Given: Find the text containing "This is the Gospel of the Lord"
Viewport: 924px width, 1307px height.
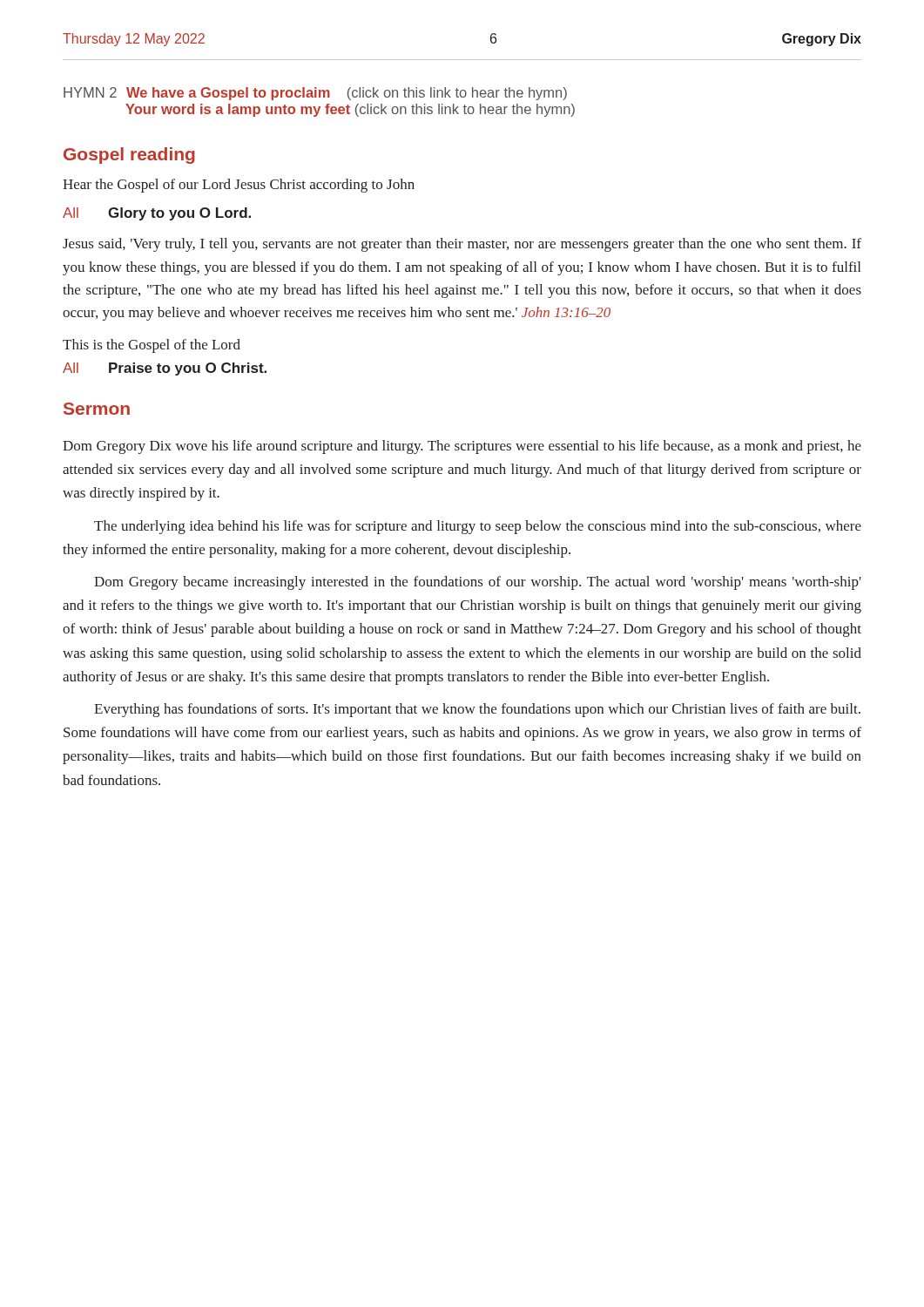Looking at the screenshot, I should (x=152, y=346).
